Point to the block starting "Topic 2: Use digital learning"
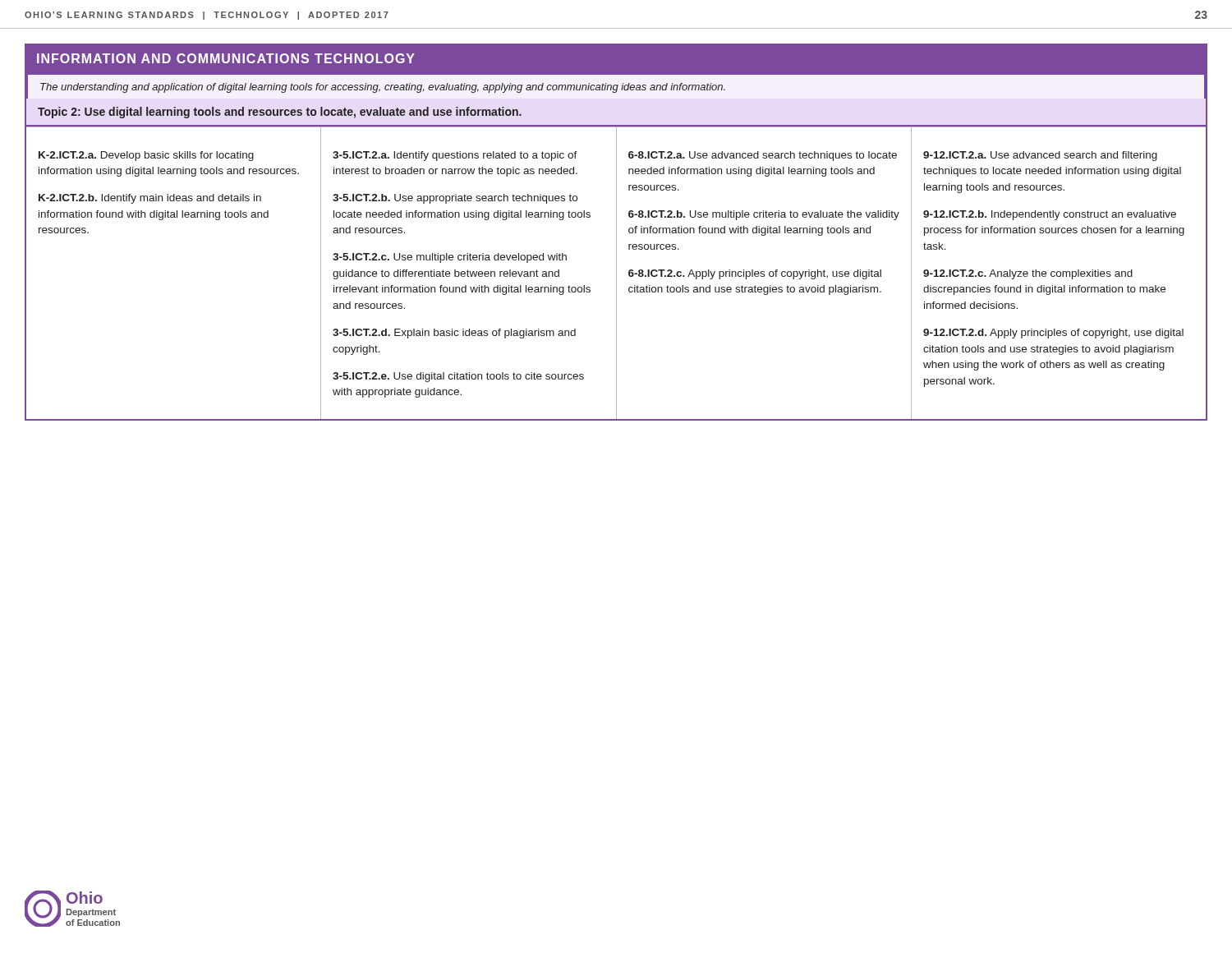This screenshot has width=1232, height=953. point(280,112)
